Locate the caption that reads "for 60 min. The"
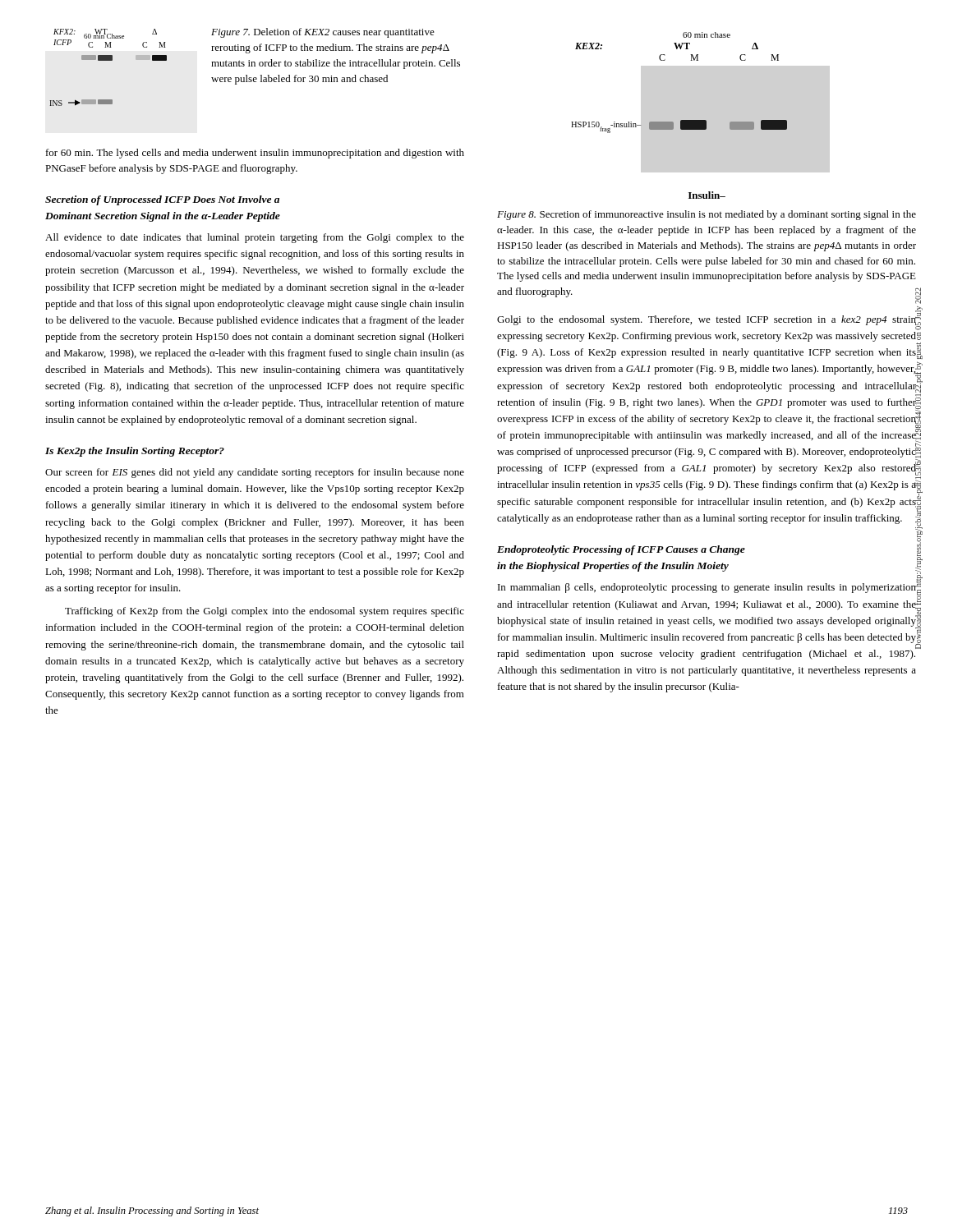The height and width of the screenshot is (1232, 953). [x=255, y=160]
